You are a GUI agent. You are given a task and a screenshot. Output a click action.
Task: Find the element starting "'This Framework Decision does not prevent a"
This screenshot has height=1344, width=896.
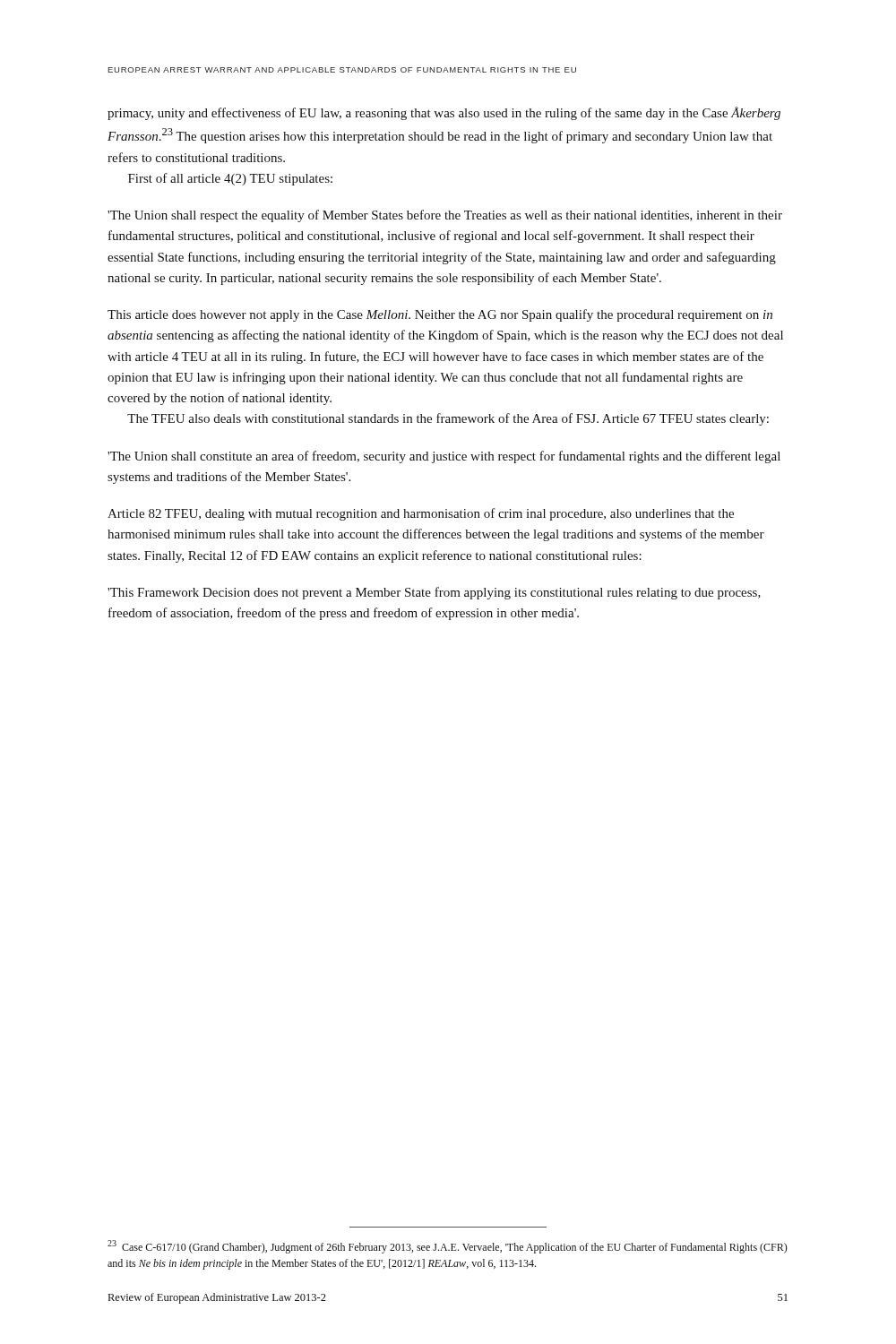tap(434, 602)
